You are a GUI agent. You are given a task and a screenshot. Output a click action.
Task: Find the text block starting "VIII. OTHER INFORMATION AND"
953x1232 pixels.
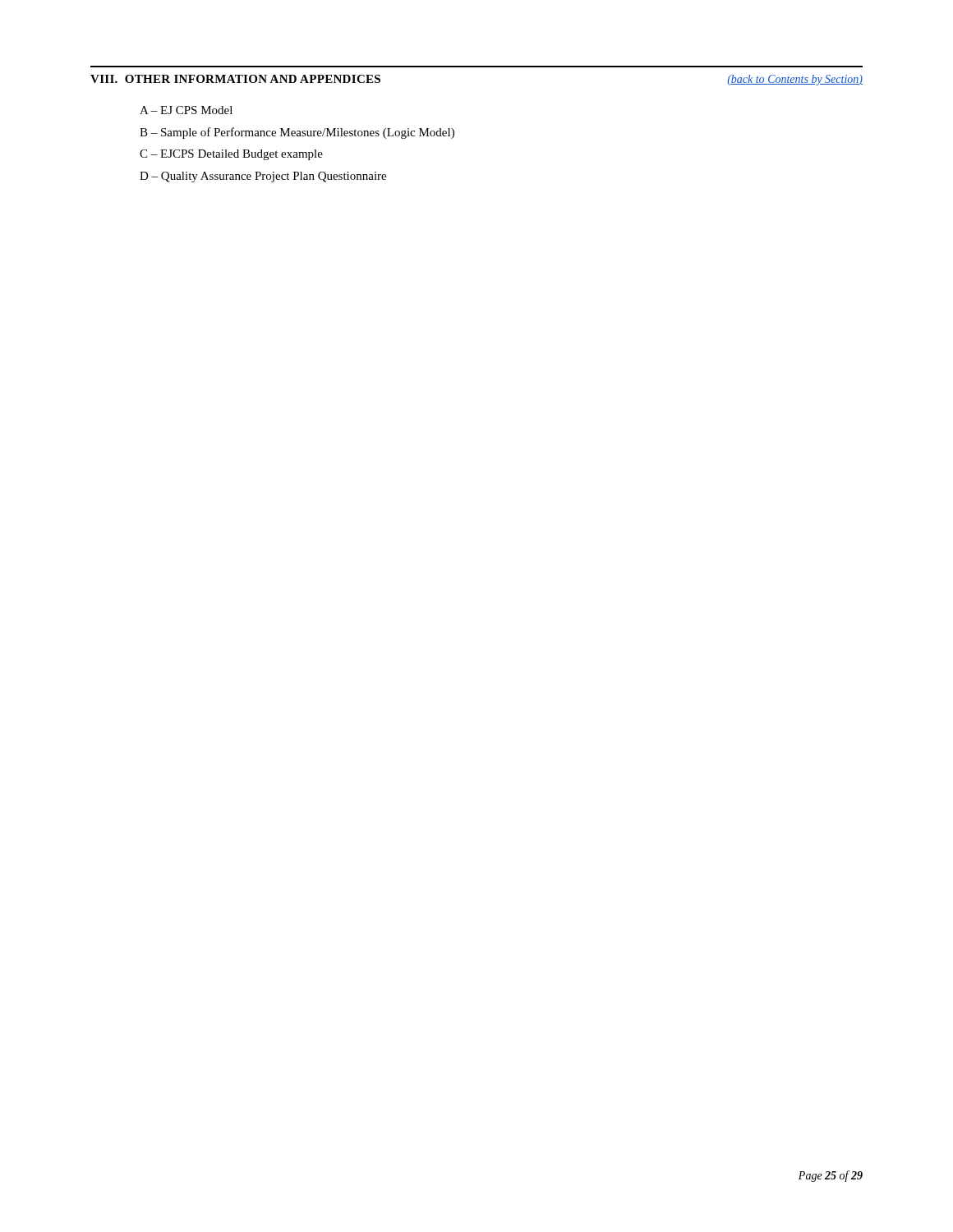click(x=236, y=79)
